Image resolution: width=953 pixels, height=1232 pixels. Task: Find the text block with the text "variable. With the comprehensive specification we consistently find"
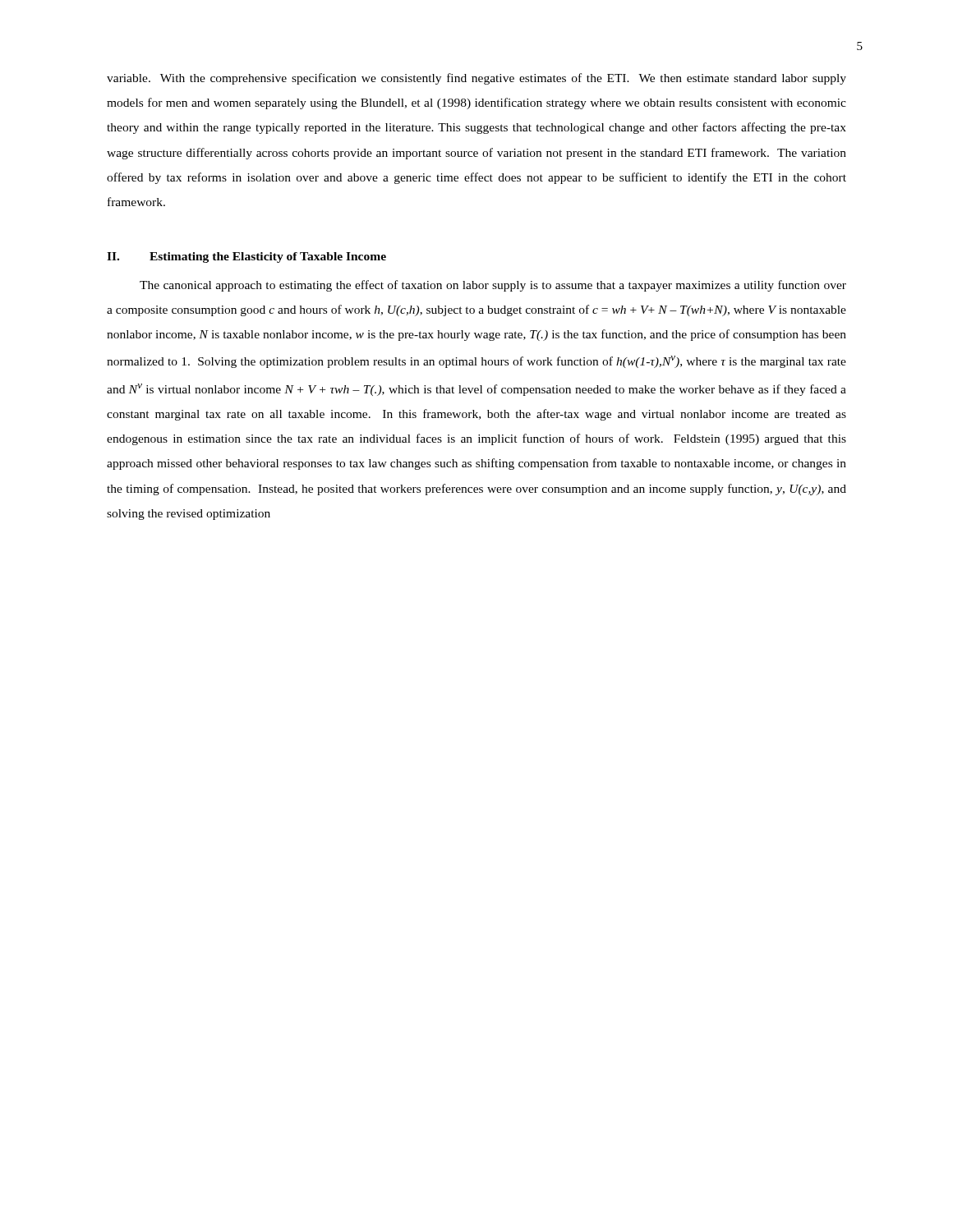tap(476, 140)
